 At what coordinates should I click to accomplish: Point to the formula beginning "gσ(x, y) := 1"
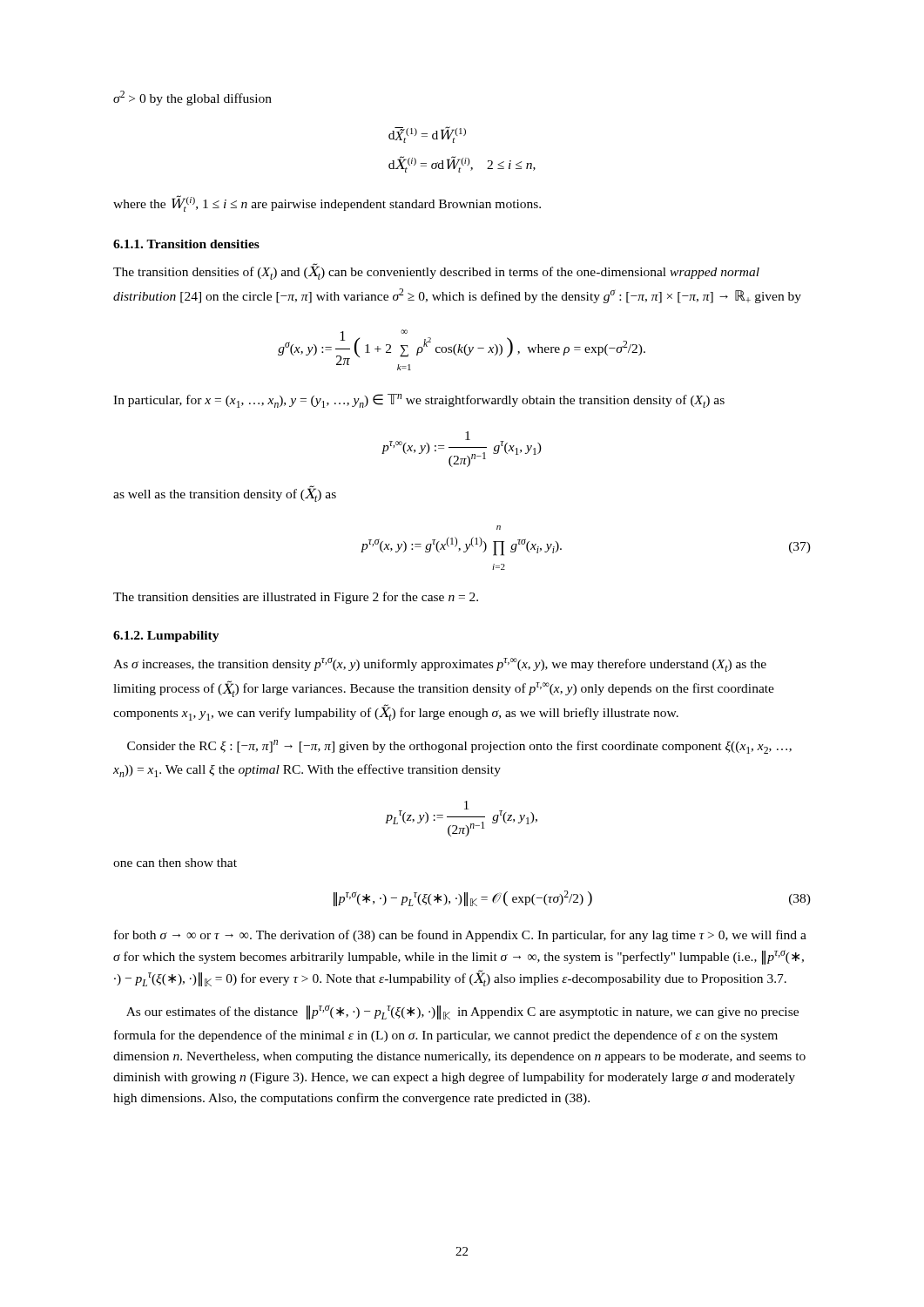(462, 349)
